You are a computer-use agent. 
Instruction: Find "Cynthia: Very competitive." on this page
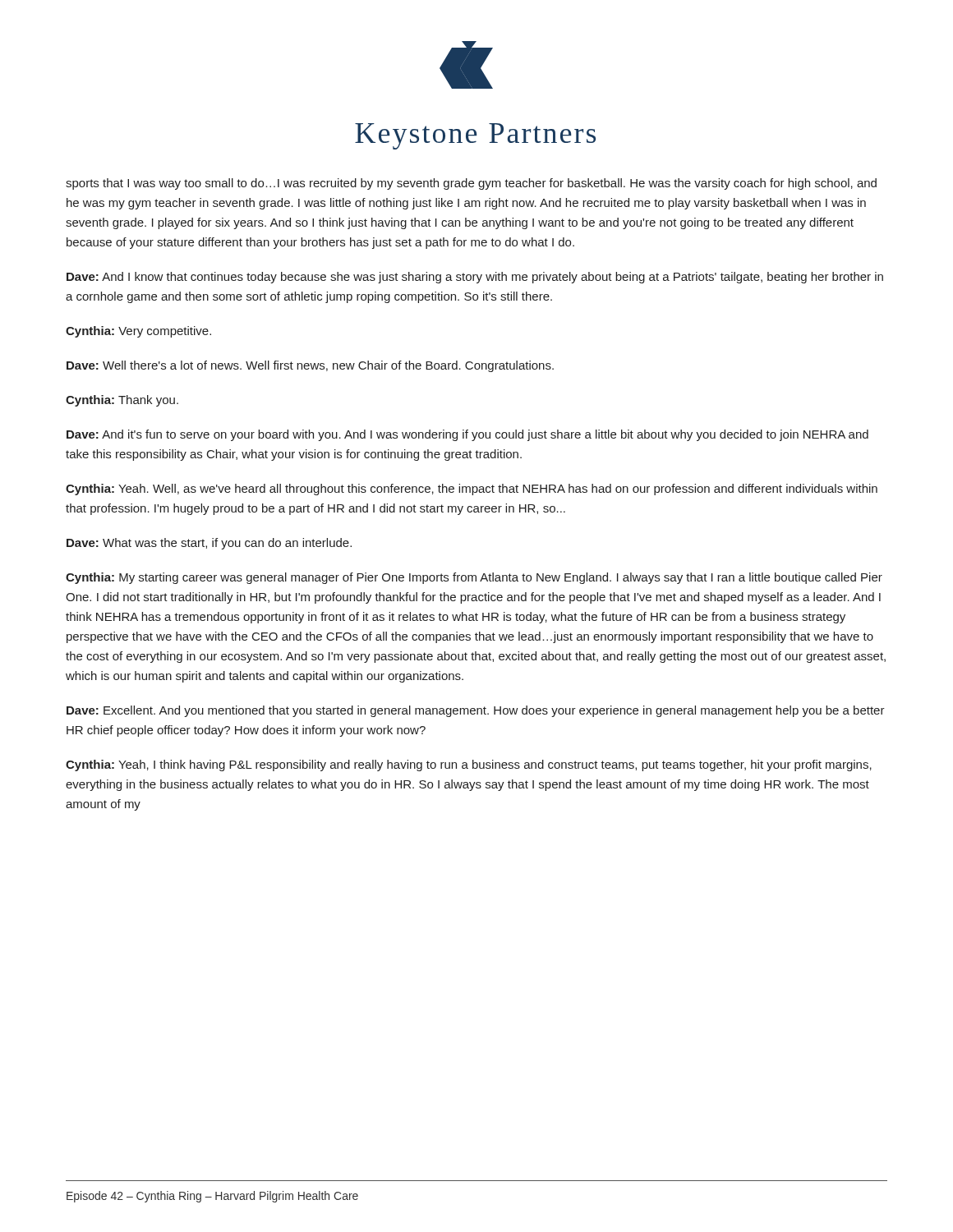coord(139,331)
